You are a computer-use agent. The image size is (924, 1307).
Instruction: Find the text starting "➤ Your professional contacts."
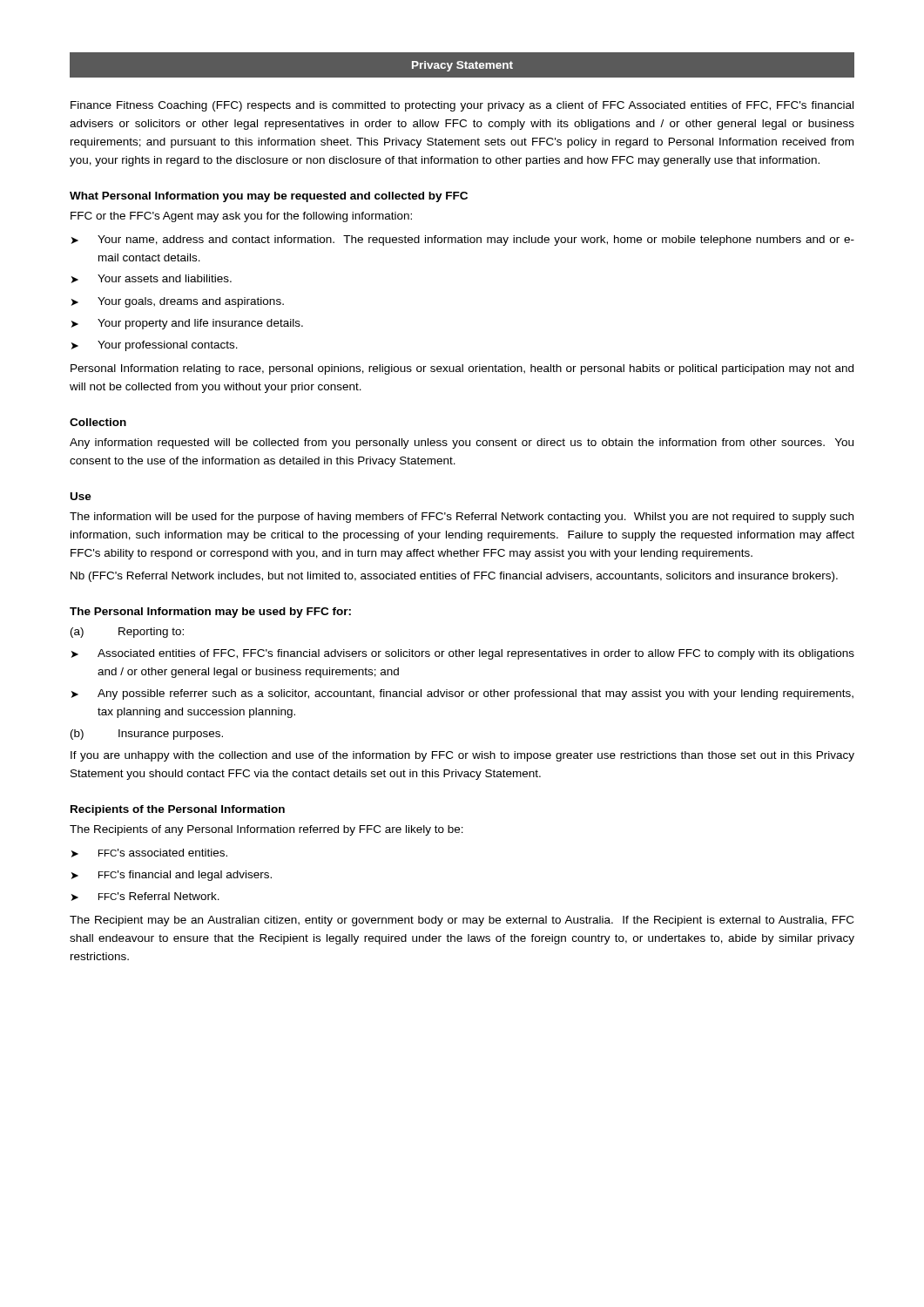tap(155, 346)
